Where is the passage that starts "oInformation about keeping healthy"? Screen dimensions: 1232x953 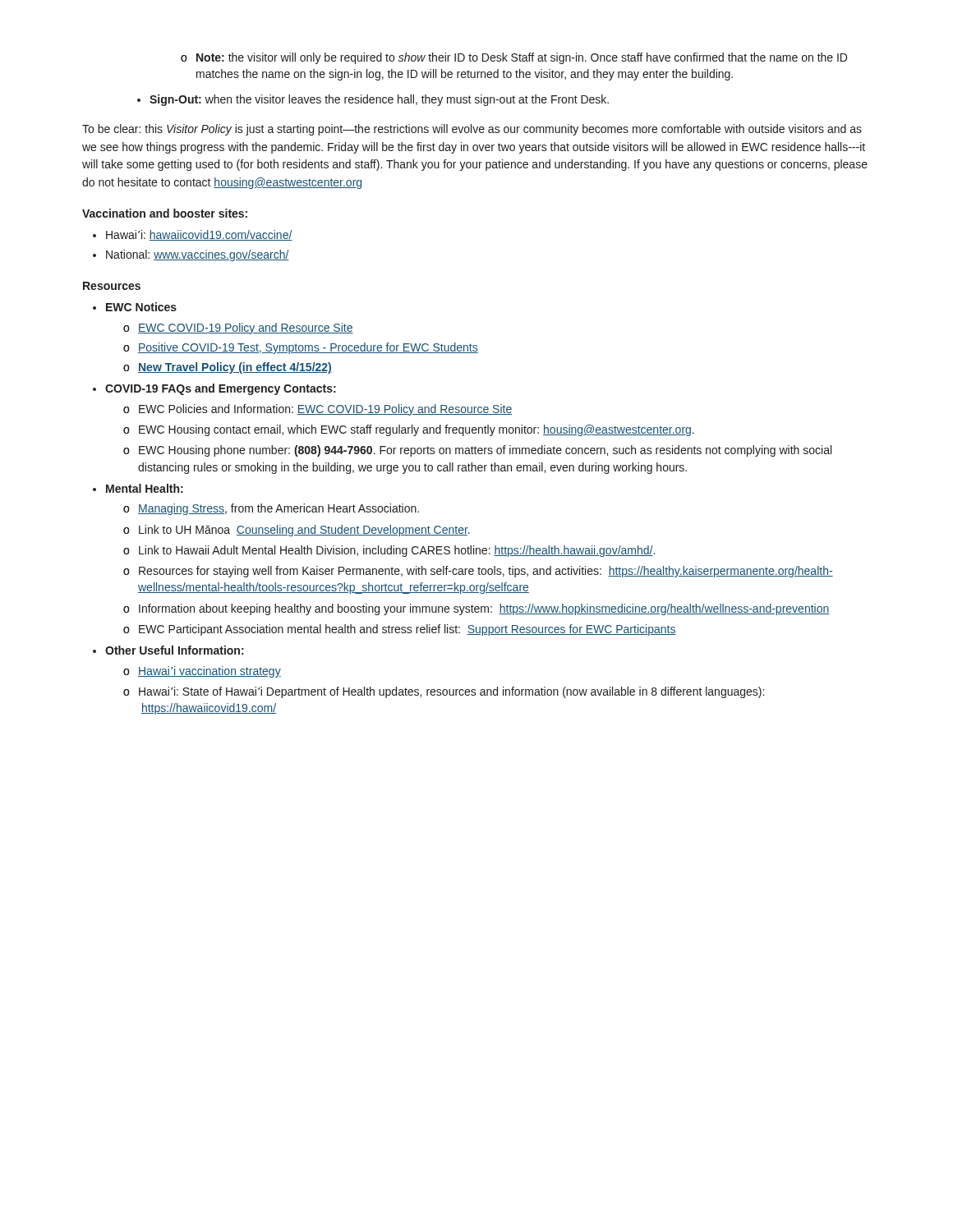tap(476, 608)
